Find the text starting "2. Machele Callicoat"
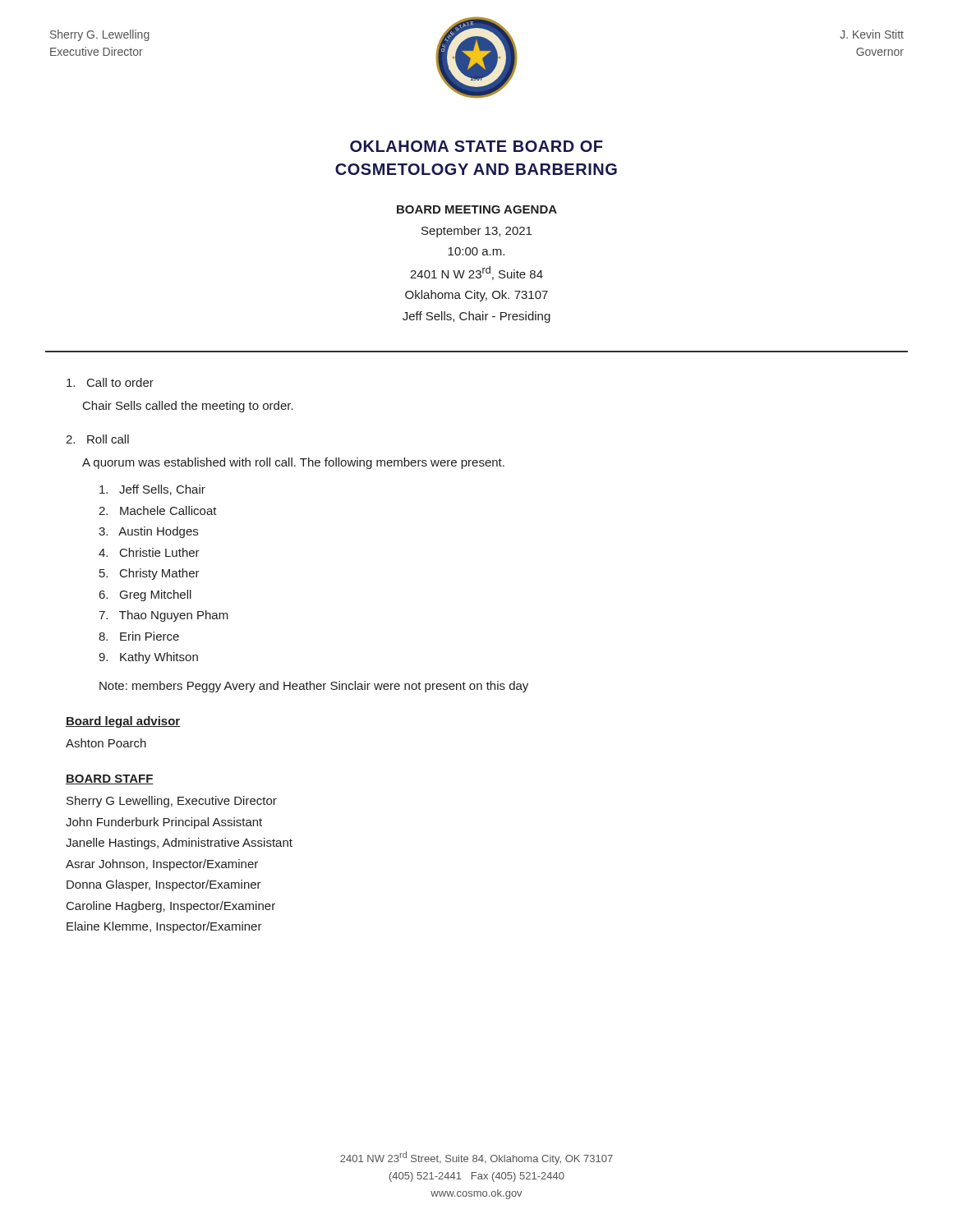This screenshot has width=953, height=1232. pos(157,510)
